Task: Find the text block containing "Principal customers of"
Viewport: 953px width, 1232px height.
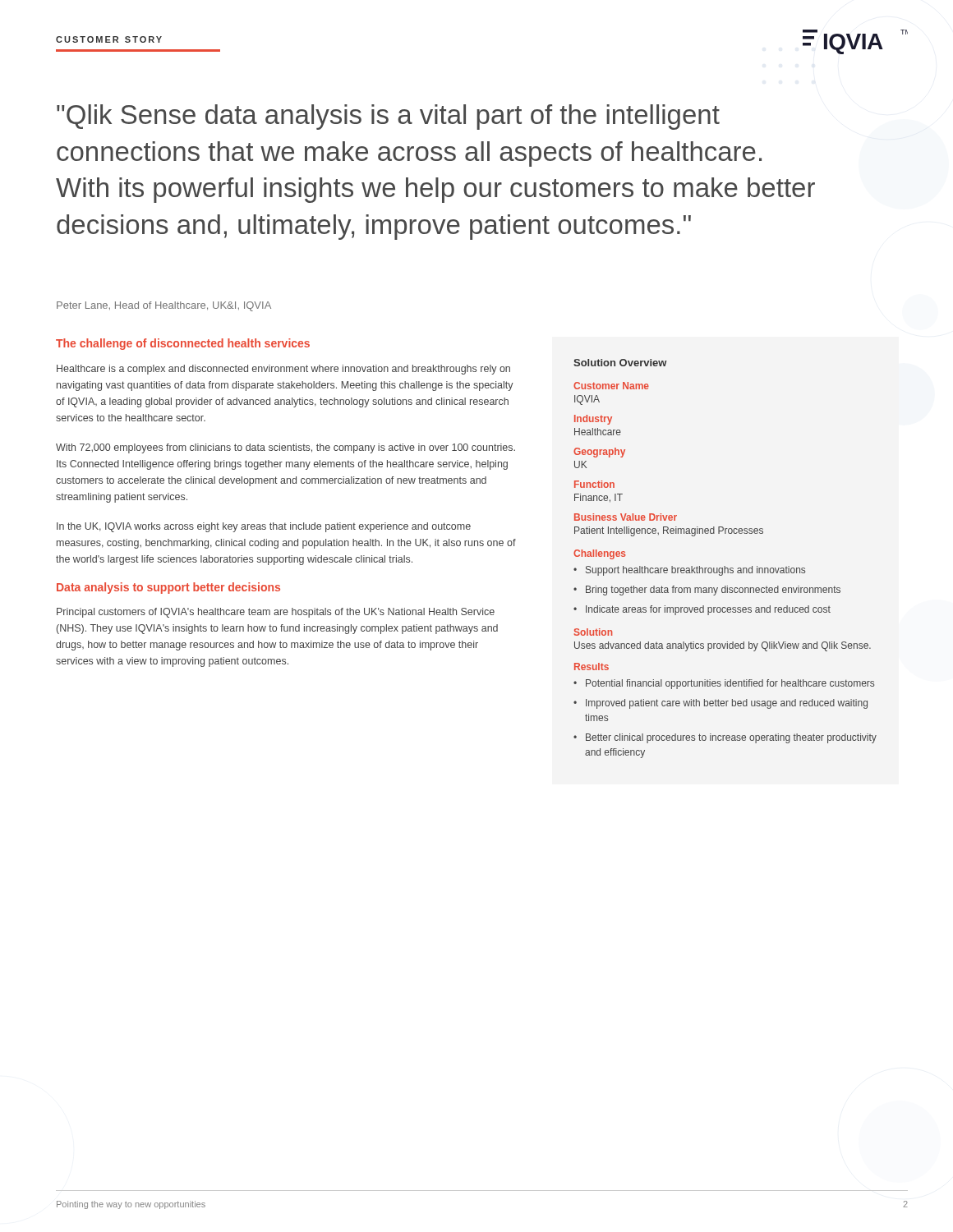Action: point(286,637)
